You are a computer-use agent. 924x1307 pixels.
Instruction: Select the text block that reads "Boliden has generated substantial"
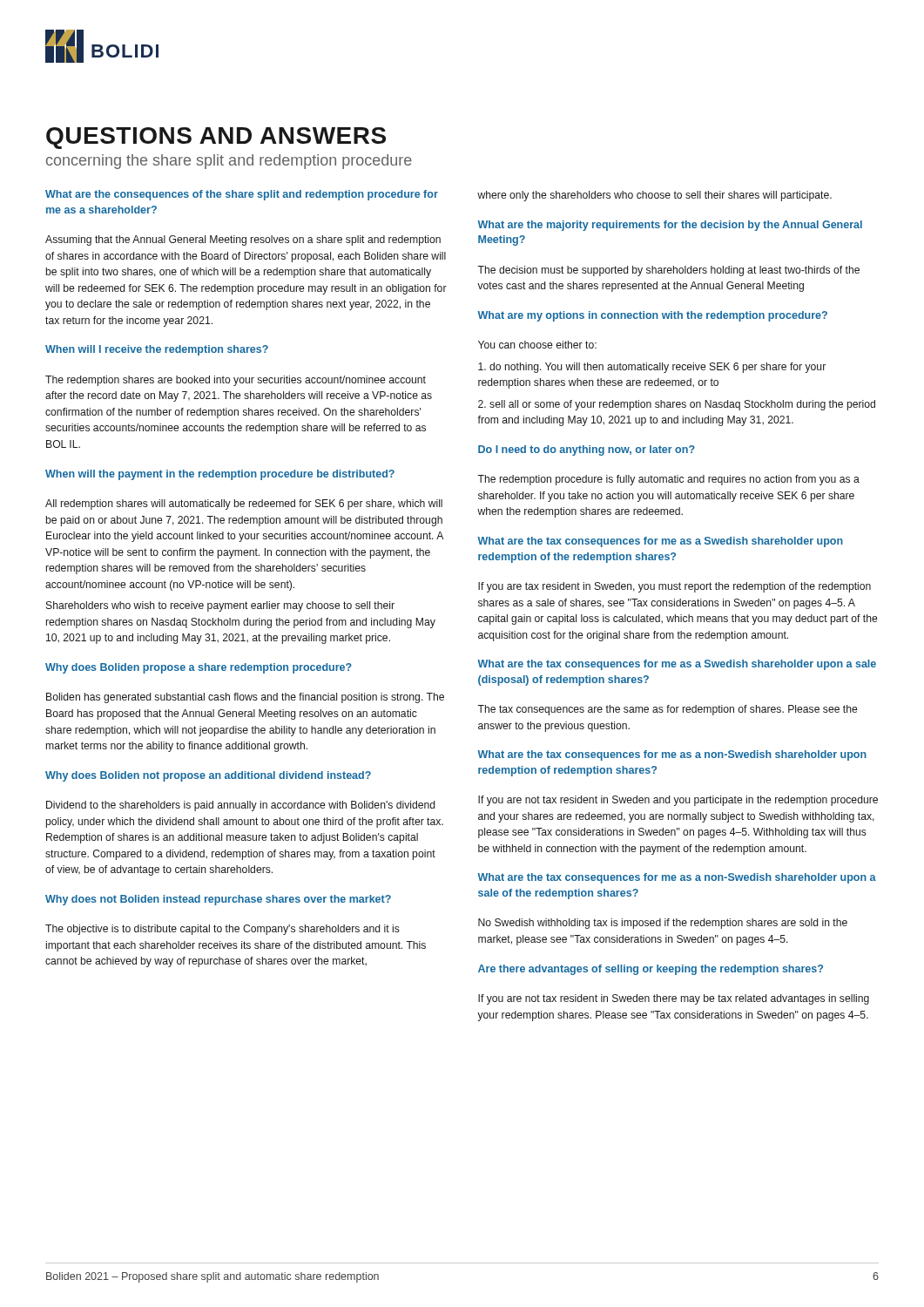click(x=246, y=722)
